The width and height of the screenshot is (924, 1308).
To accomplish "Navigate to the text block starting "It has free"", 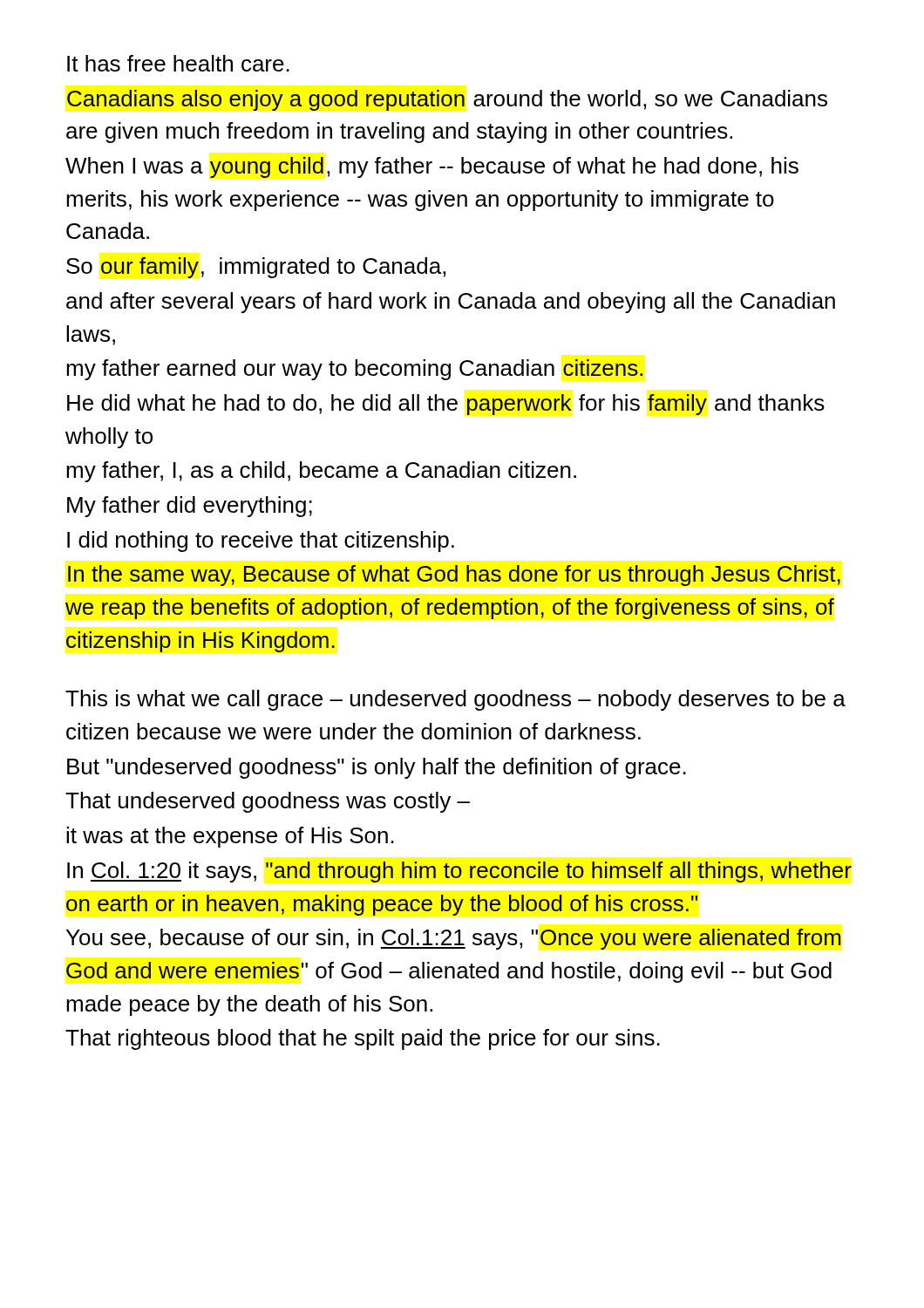I will click(x=462, y=352).
